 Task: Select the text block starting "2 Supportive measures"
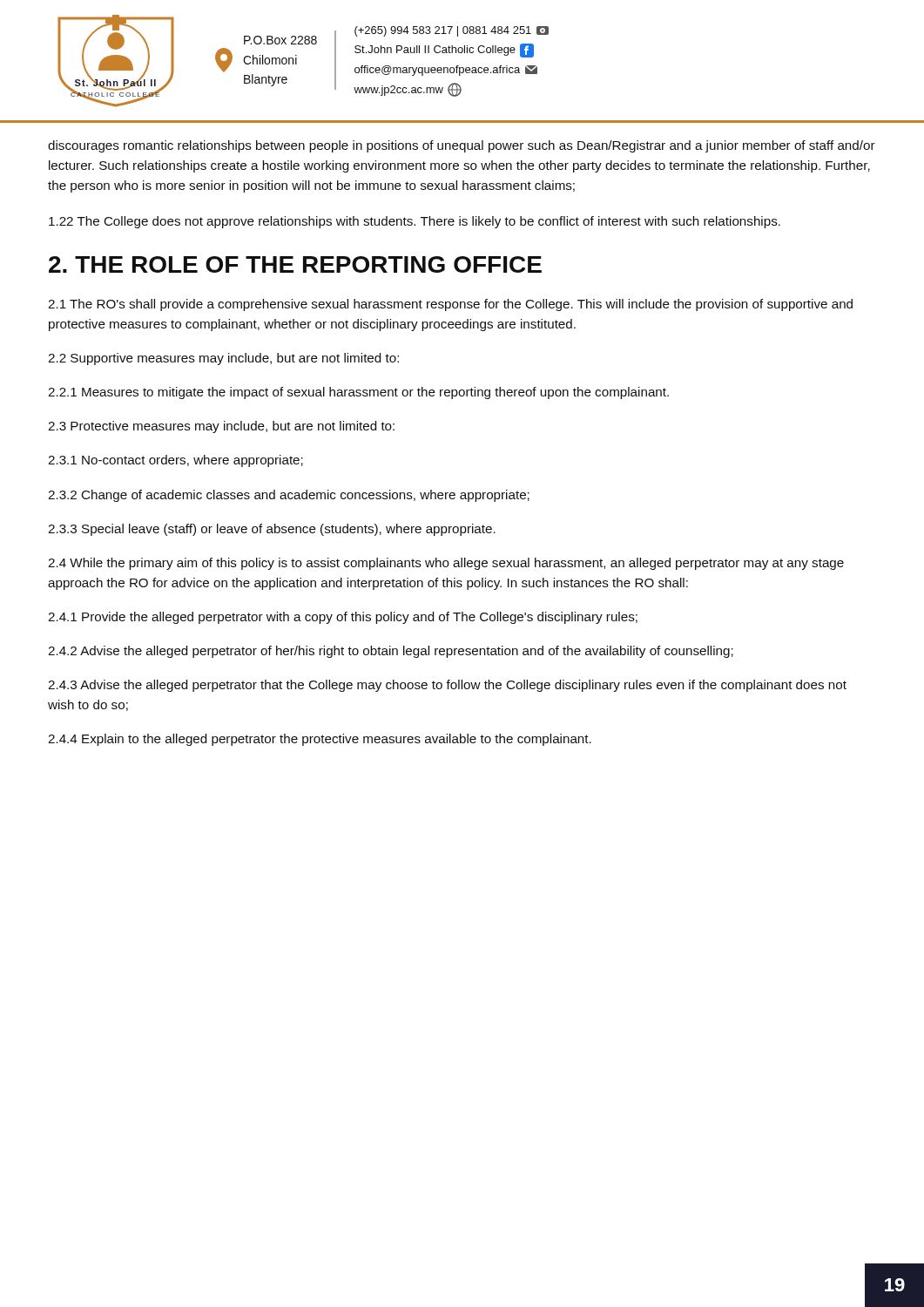(224, 358)
